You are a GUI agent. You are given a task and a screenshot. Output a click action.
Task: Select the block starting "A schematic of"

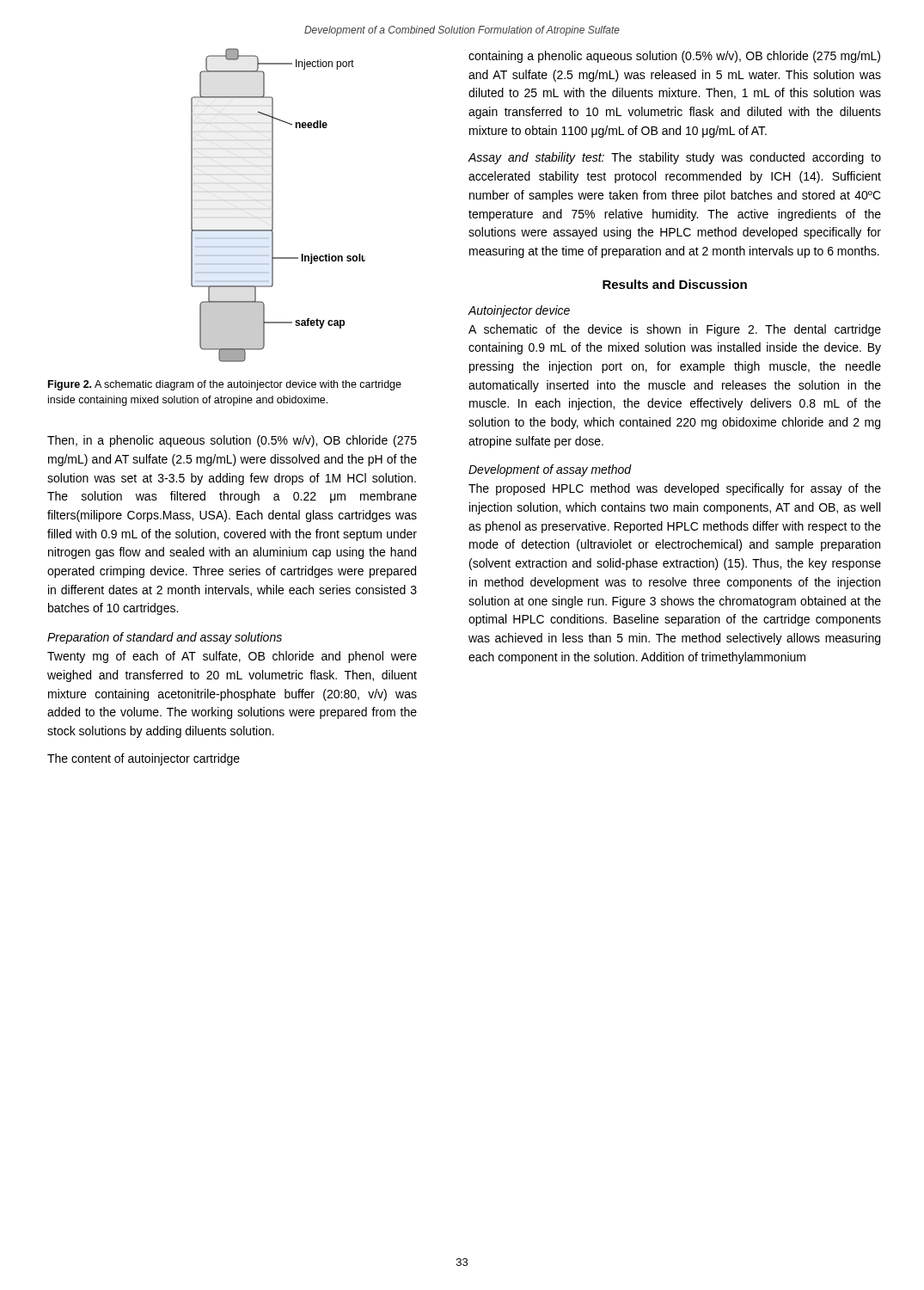pyautogui.click(x=675, y=385)
